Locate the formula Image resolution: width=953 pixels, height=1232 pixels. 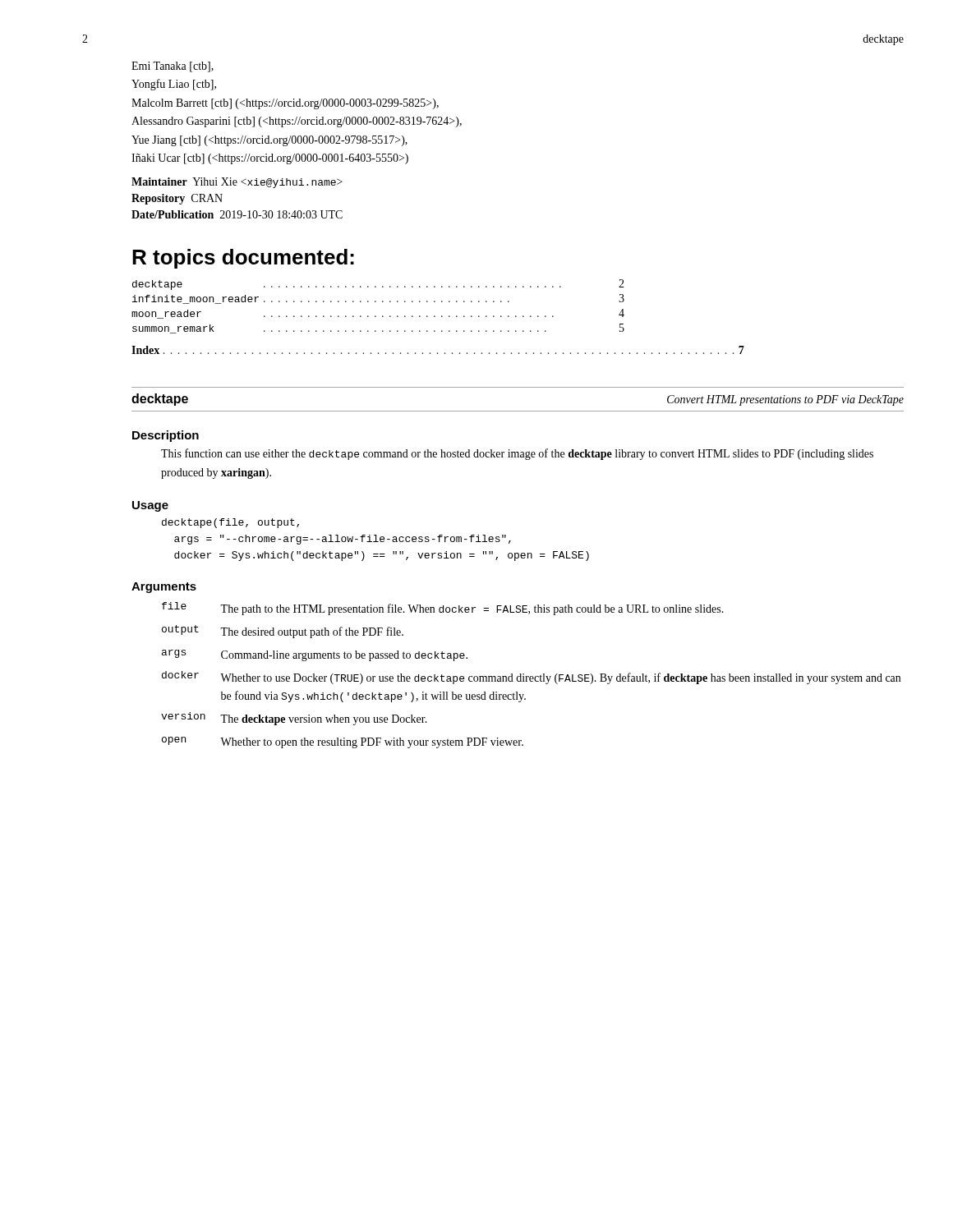tap(376, 539)
